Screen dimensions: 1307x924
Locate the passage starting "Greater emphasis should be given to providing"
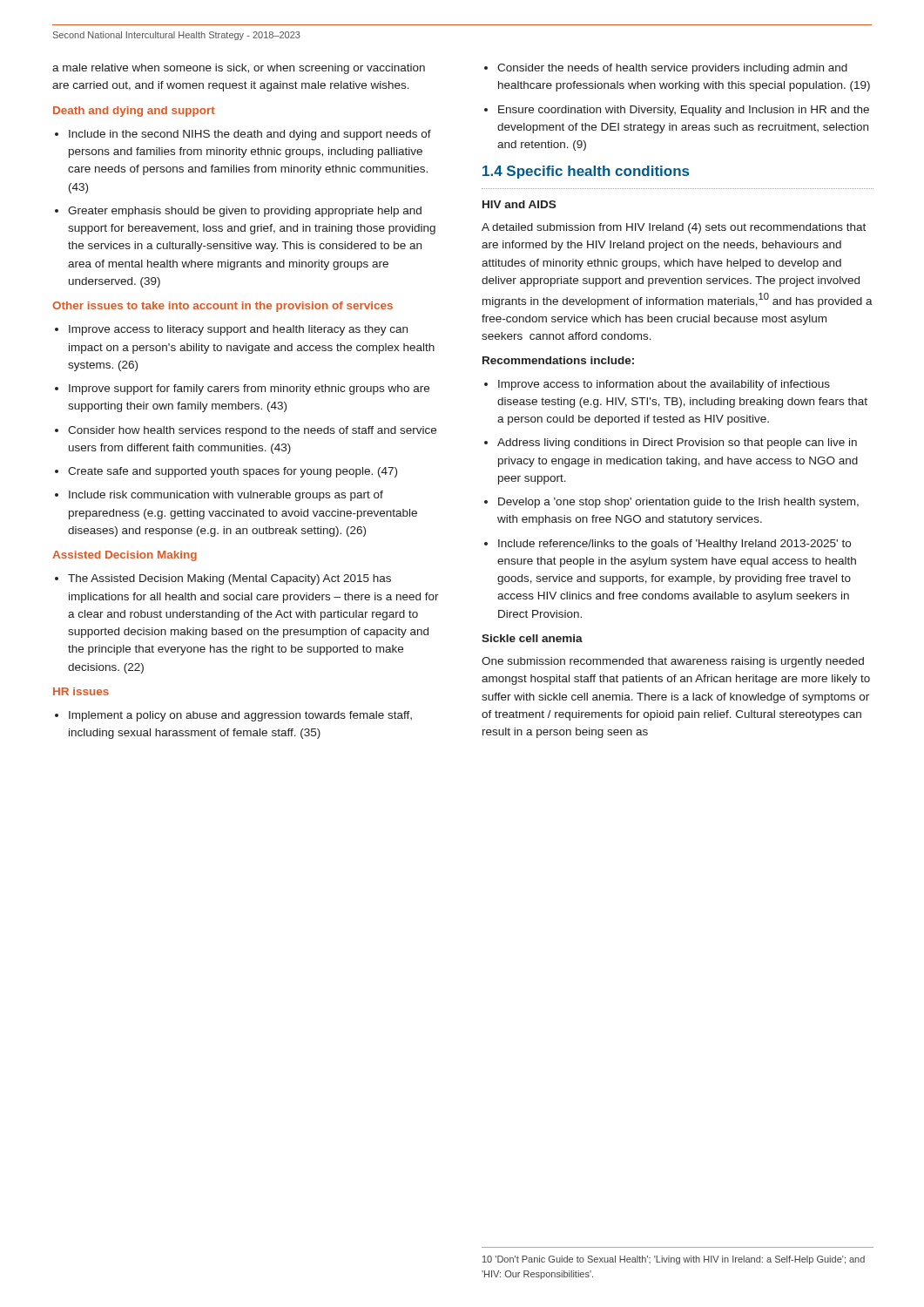(x=252, y=245)
